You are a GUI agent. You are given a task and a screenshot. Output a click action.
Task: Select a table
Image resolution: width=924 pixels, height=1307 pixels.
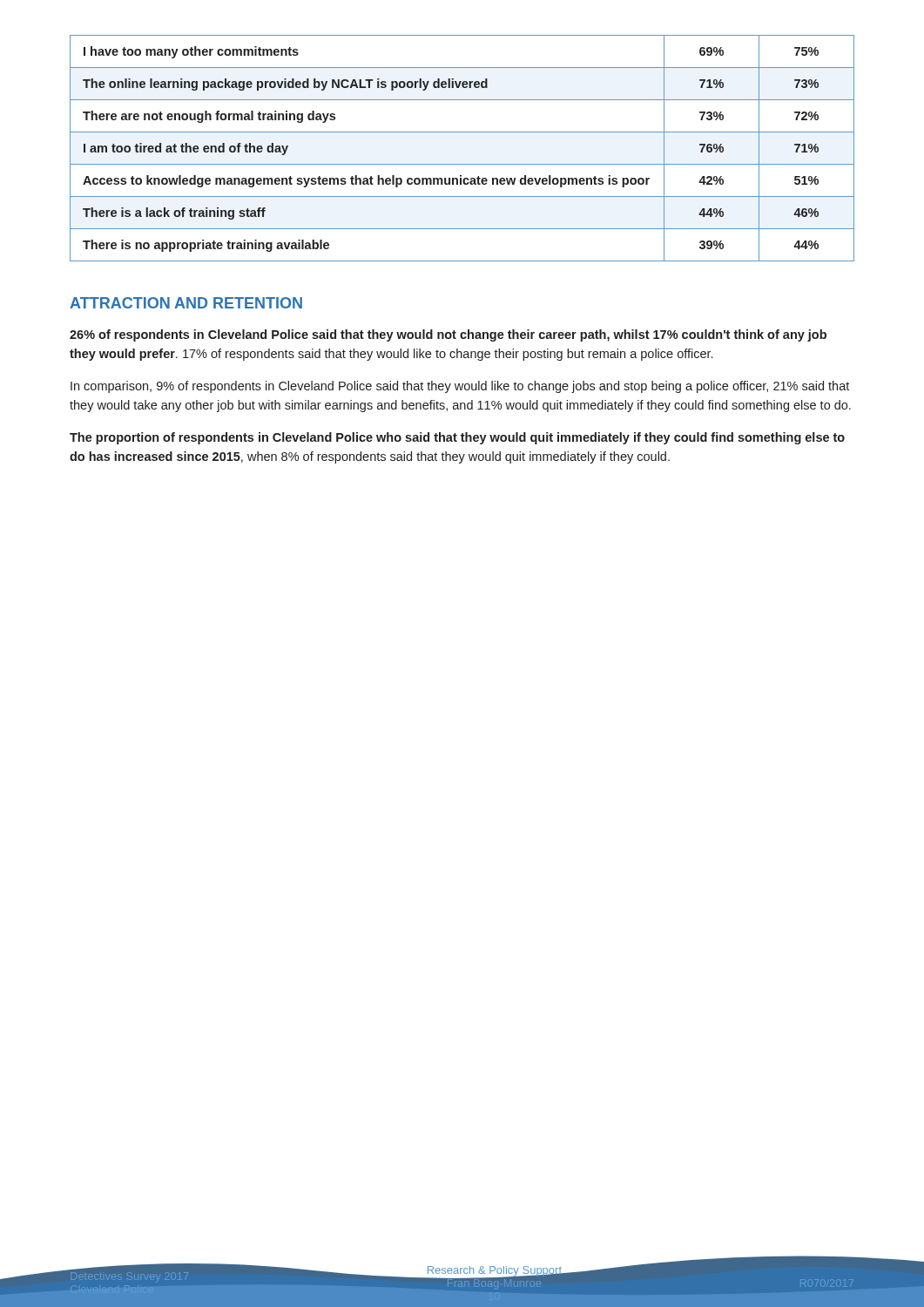pos(462,148)
